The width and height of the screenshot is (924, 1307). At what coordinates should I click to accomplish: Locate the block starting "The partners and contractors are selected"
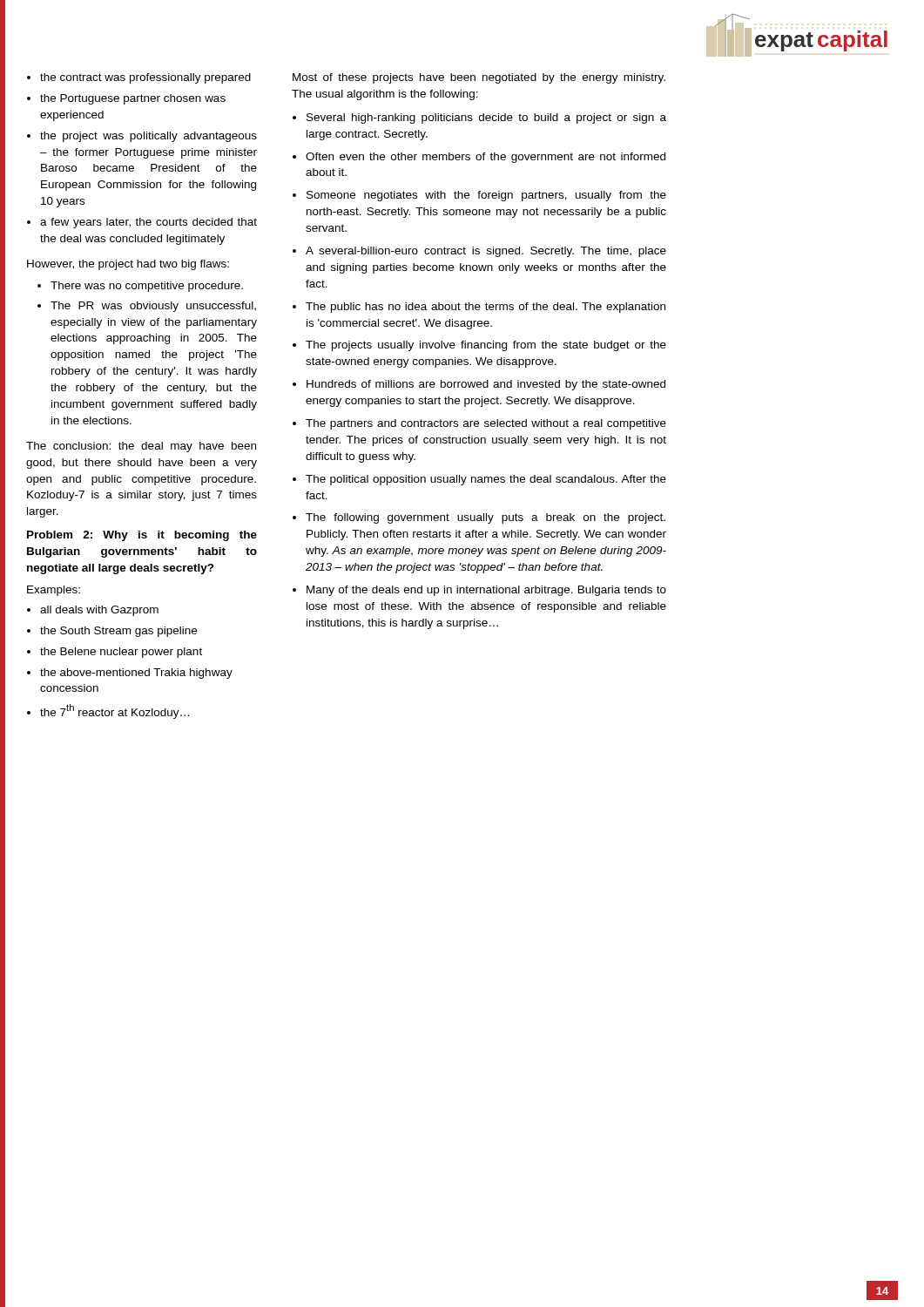coord(479,440)
